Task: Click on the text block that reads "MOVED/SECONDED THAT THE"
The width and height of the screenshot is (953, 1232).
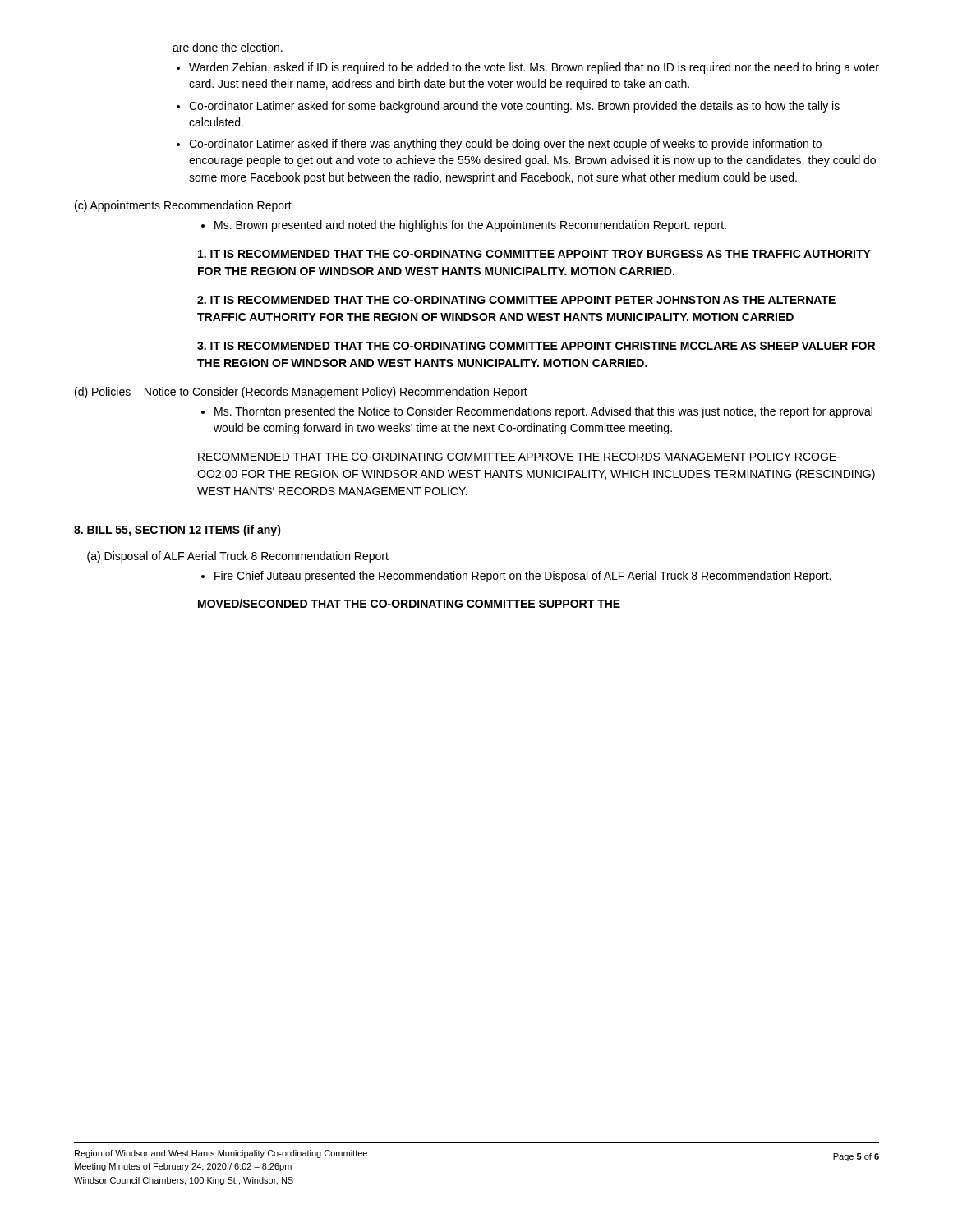Action: (409, 604)
